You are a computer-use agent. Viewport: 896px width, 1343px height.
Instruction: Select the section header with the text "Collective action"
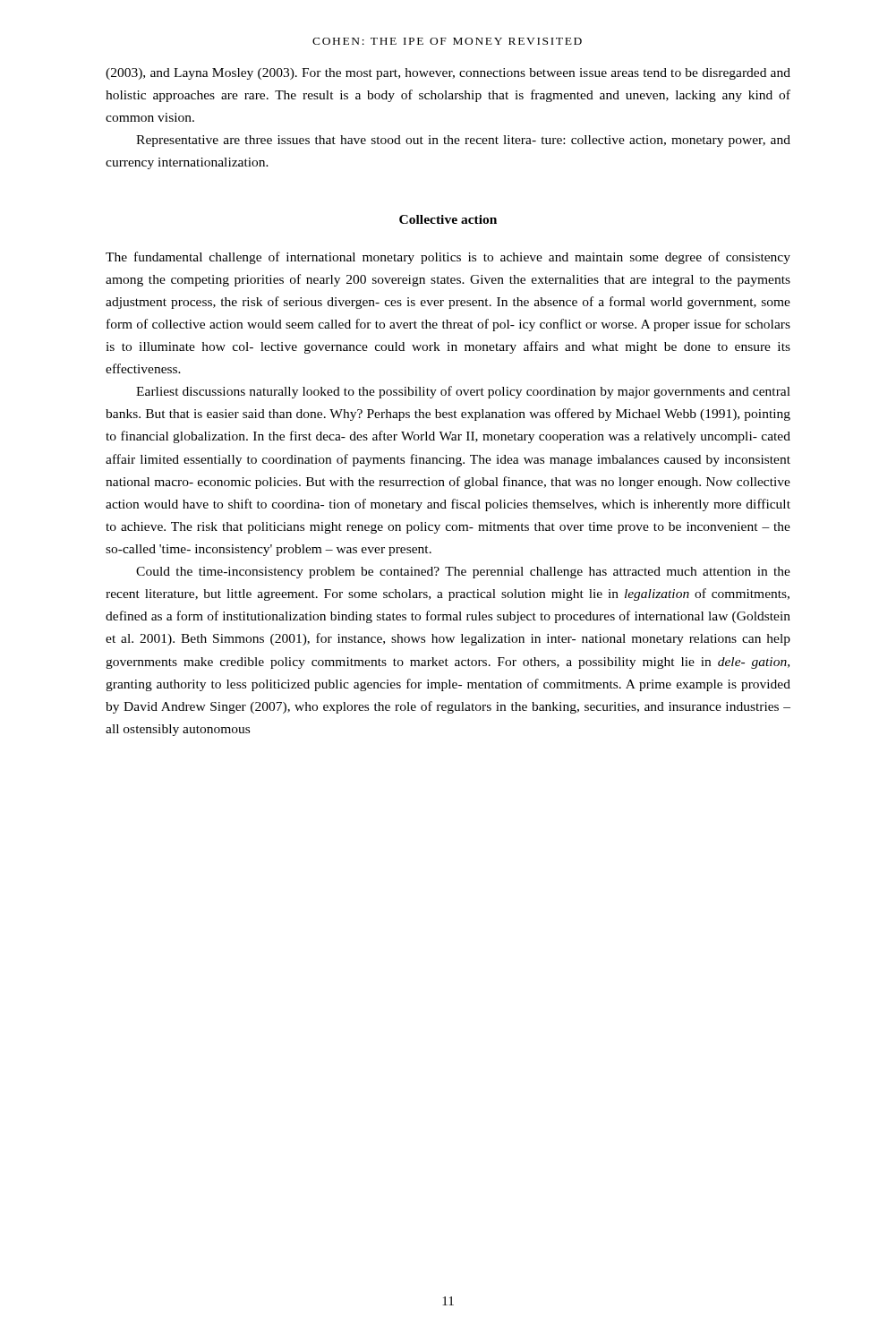click(448, 219)
